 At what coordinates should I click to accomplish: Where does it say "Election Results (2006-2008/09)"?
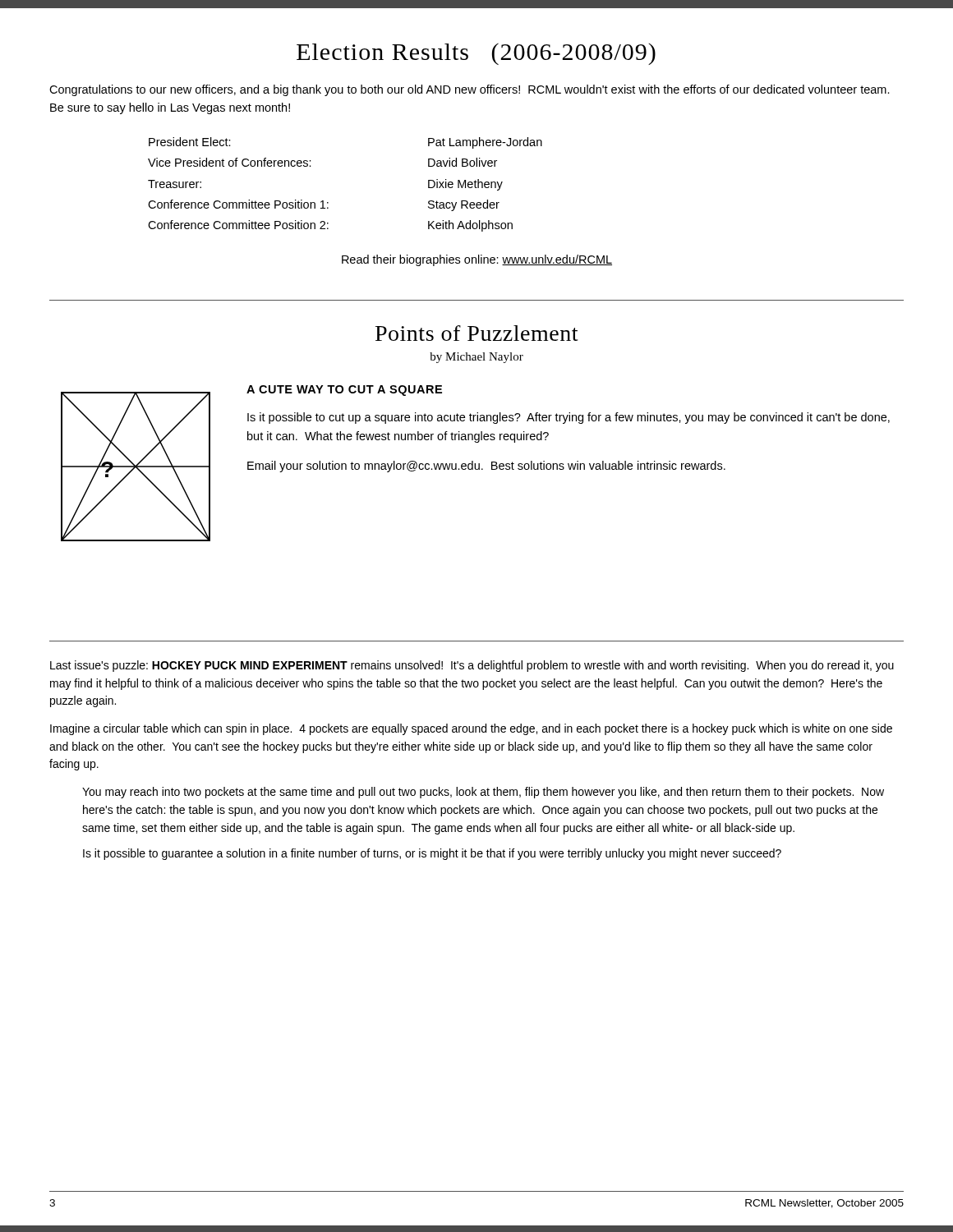476,52
